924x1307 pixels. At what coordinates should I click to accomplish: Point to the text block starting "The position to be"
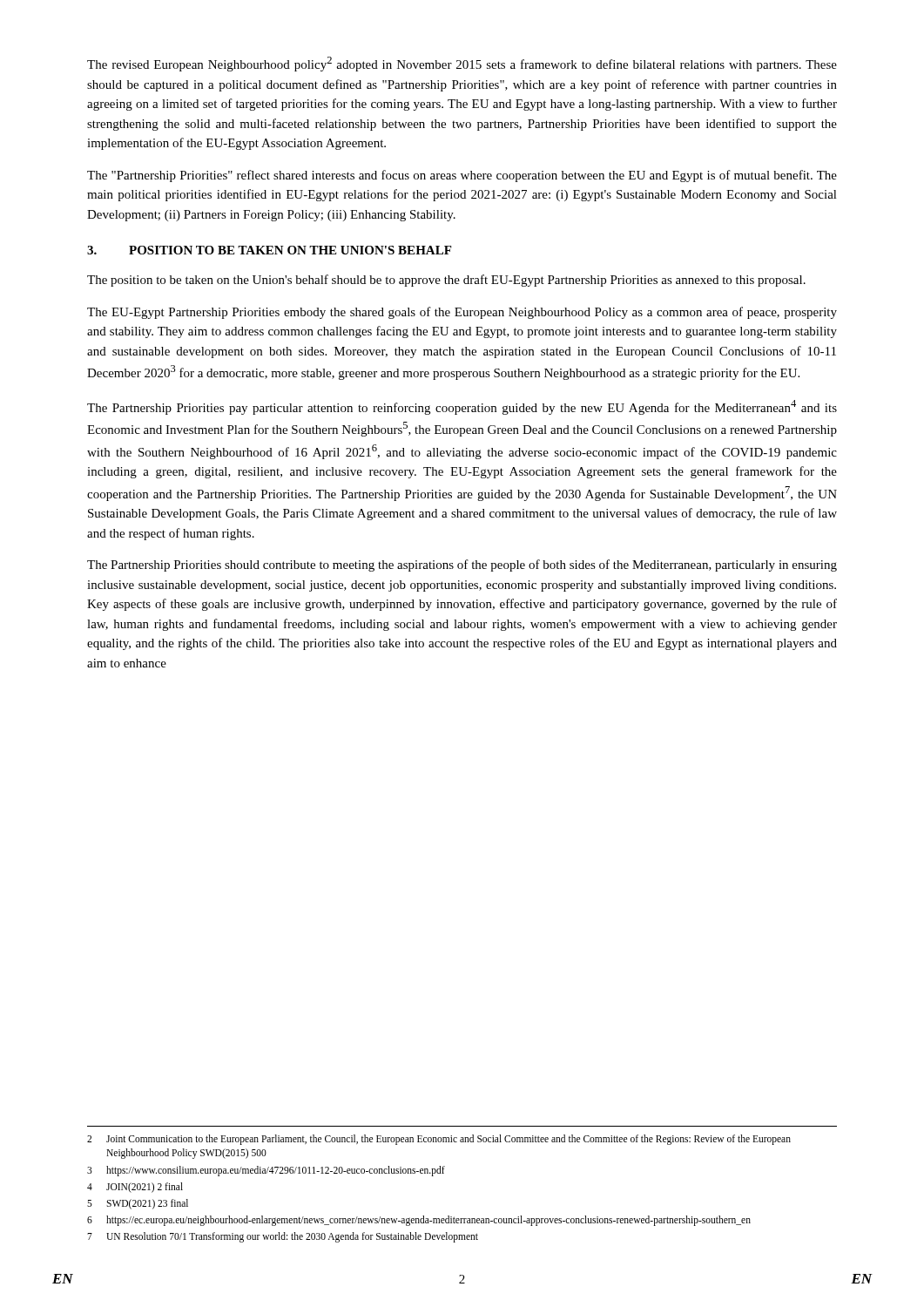(x=462, y=280)
